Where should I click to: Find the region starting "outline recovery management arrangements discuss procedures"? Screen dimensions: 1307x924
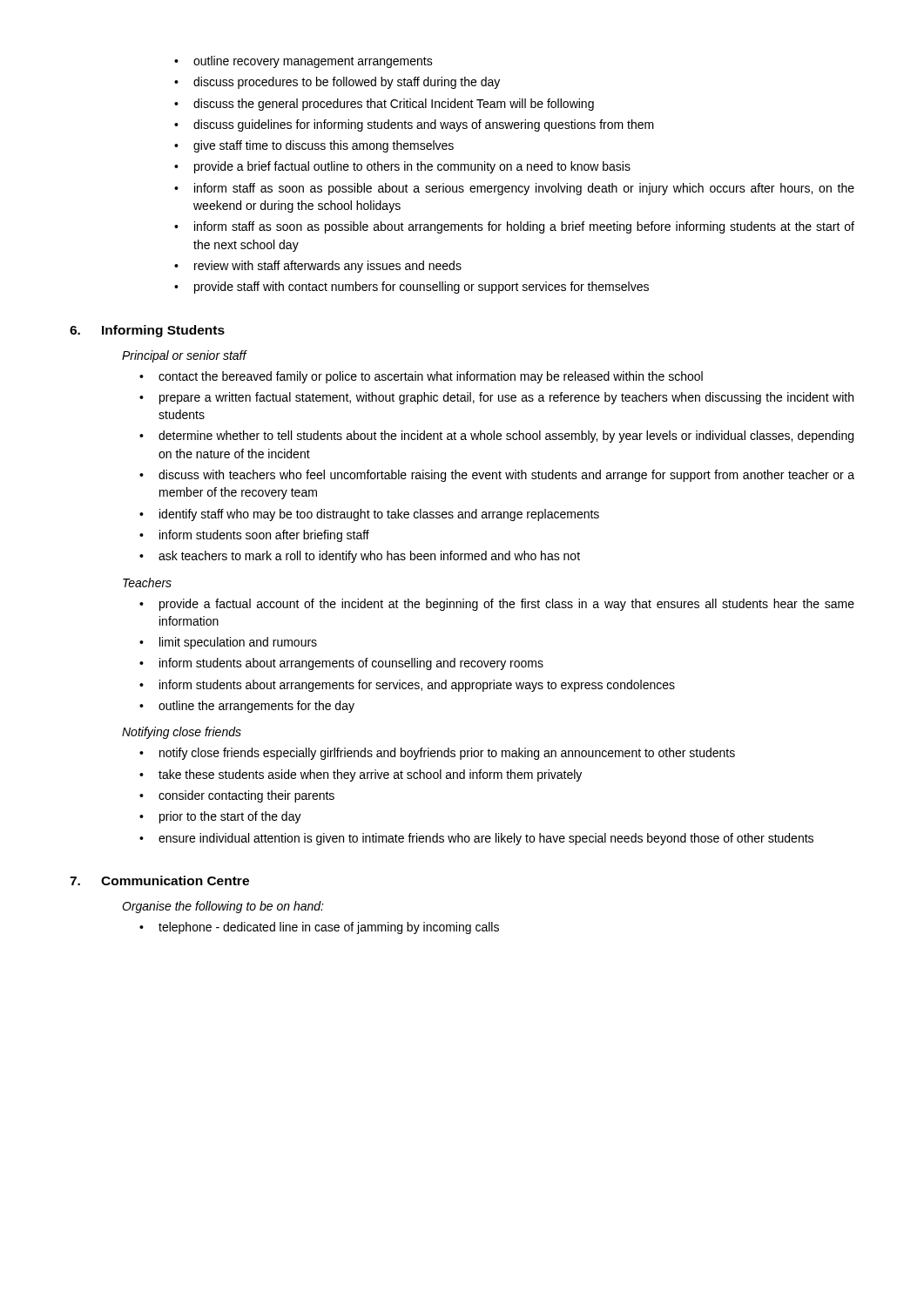514,174
